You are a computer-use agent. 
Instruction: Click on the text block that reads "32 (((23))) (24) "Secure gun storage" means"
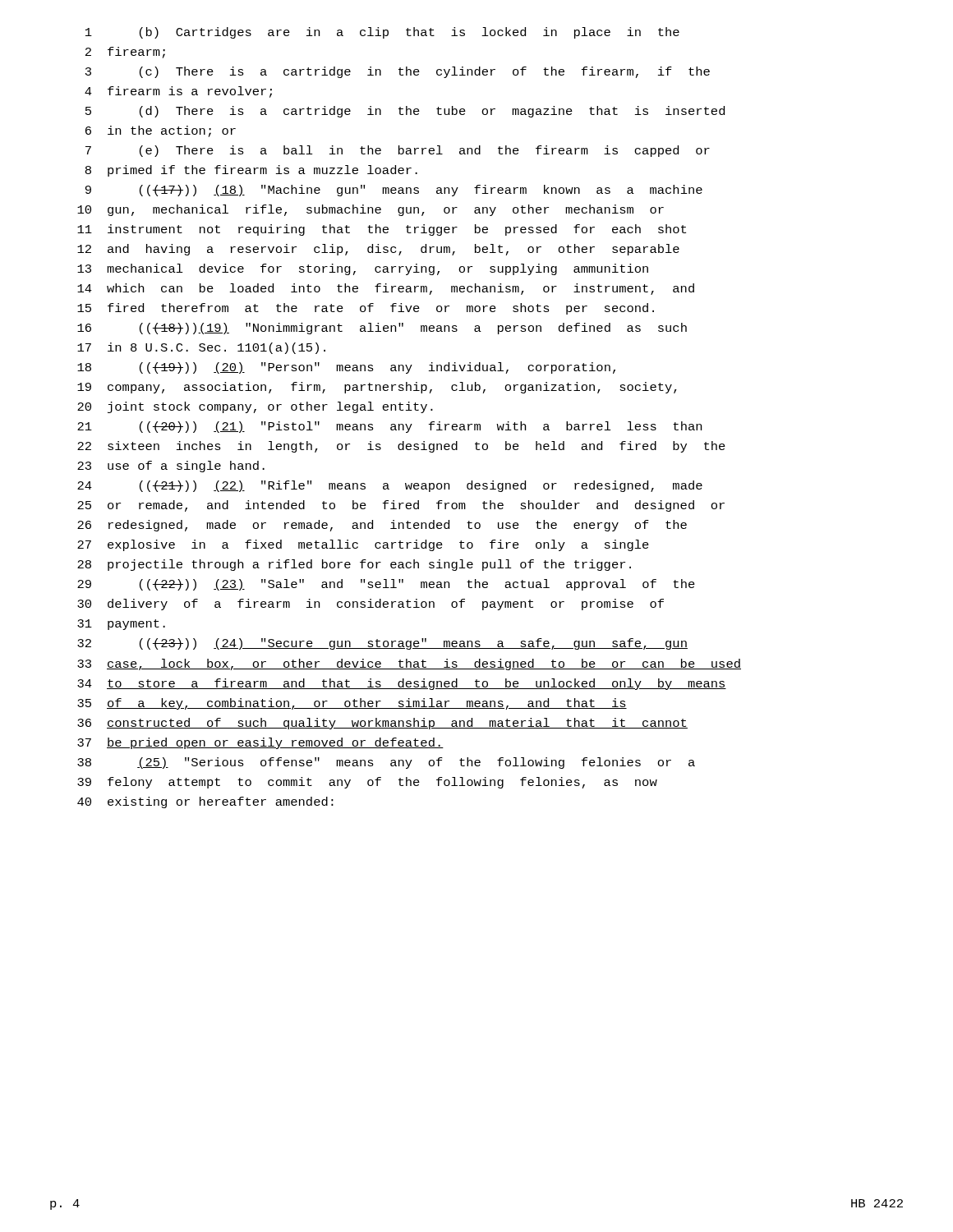pyautogui.click(x=476, y=694)
